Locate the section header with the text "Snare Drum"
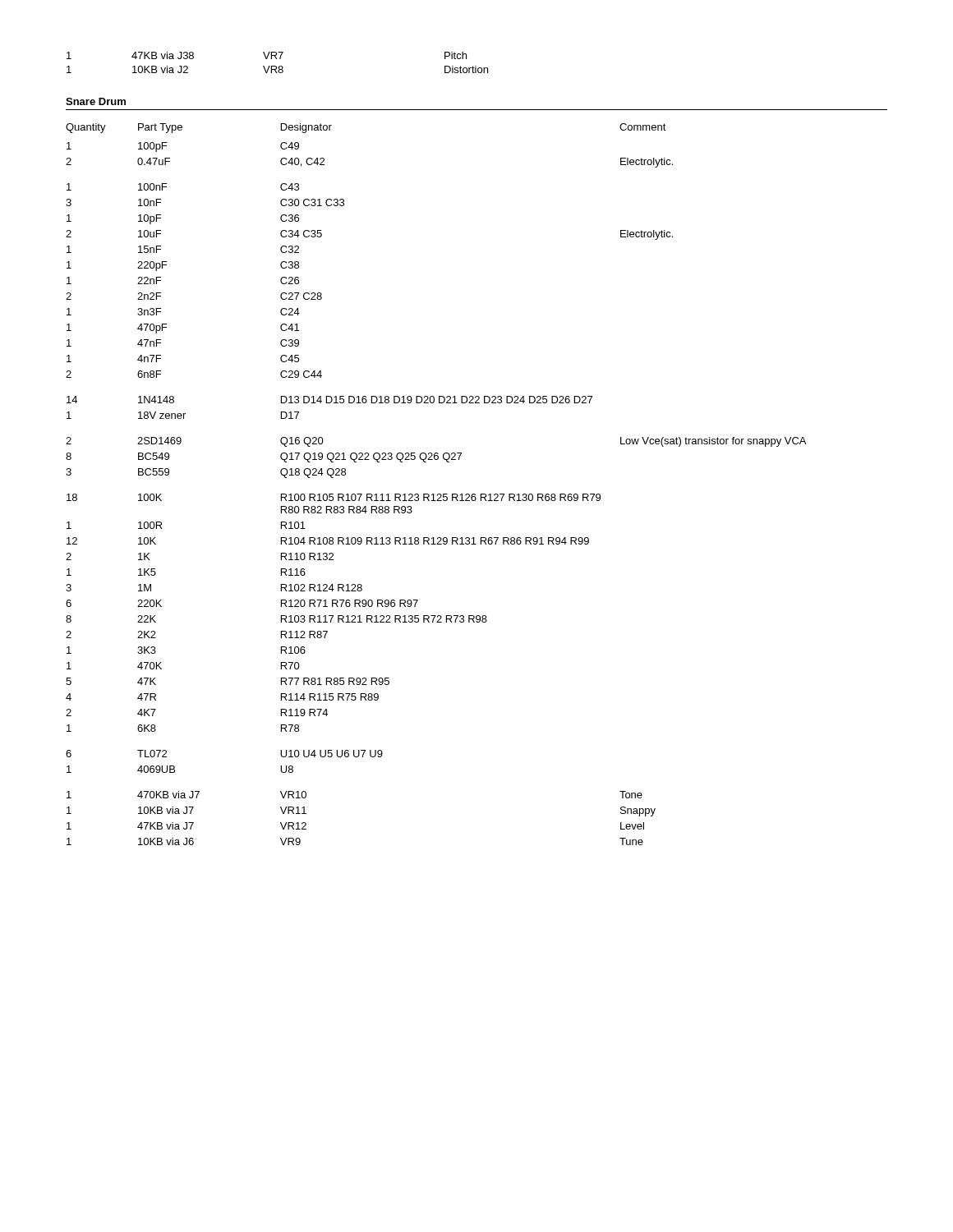The image size is (953, 1232). (96, 101)
